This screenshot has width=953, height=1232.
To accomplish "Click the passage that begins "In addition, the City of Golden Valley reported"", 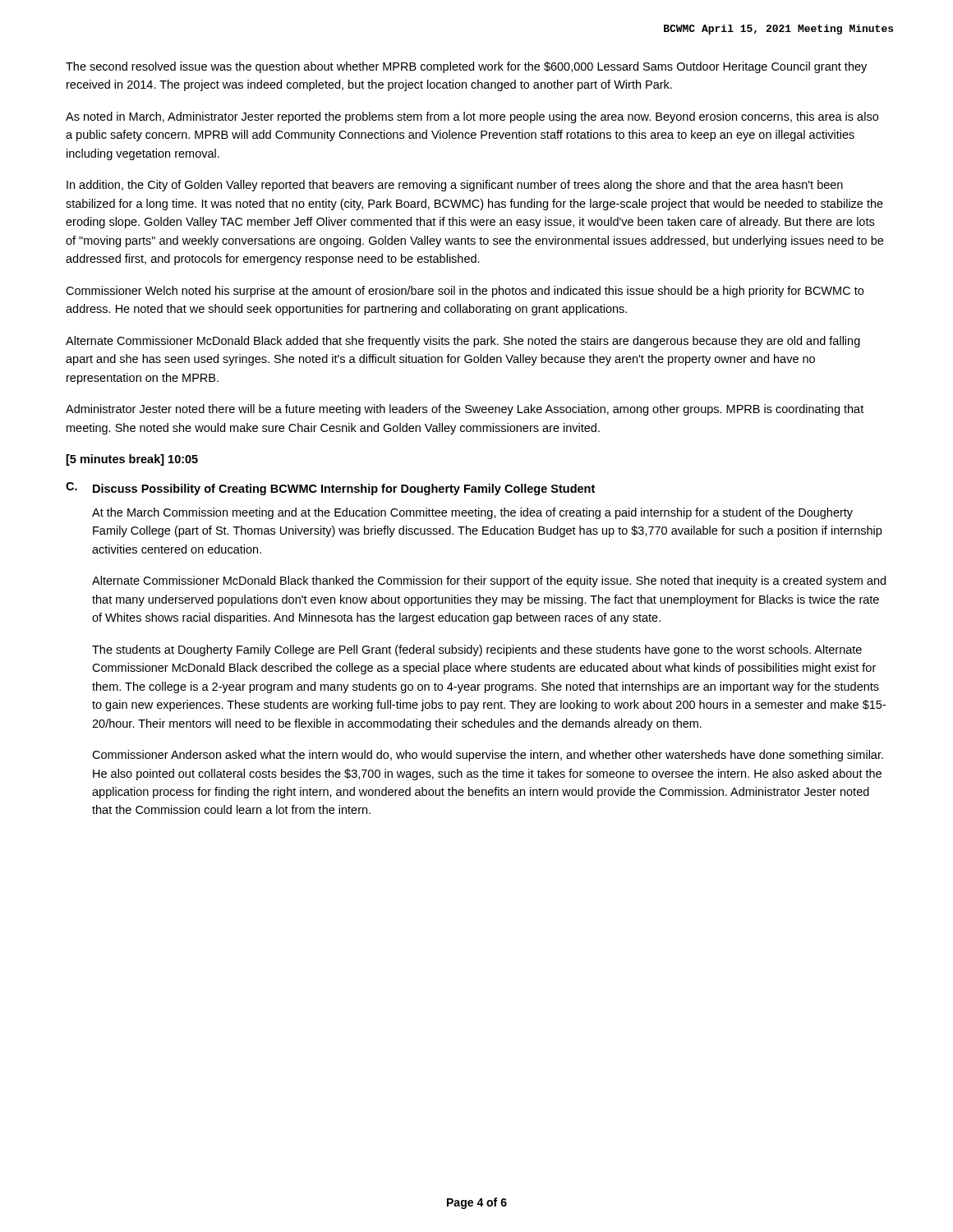I will click(x=475, y=222).
